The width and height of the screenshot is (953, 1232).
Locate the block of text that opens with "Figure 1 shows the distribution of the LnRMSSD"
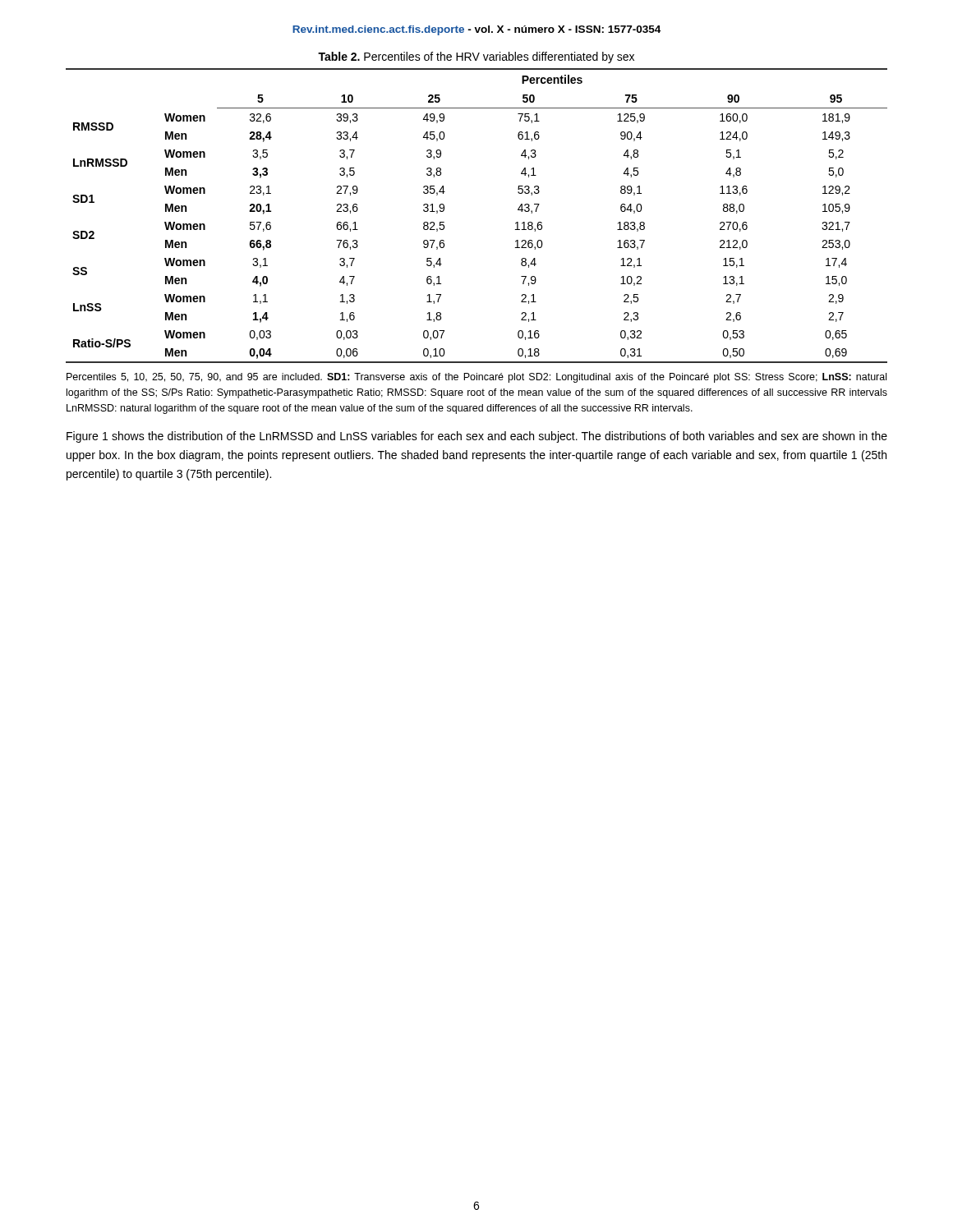coord(476,455)
